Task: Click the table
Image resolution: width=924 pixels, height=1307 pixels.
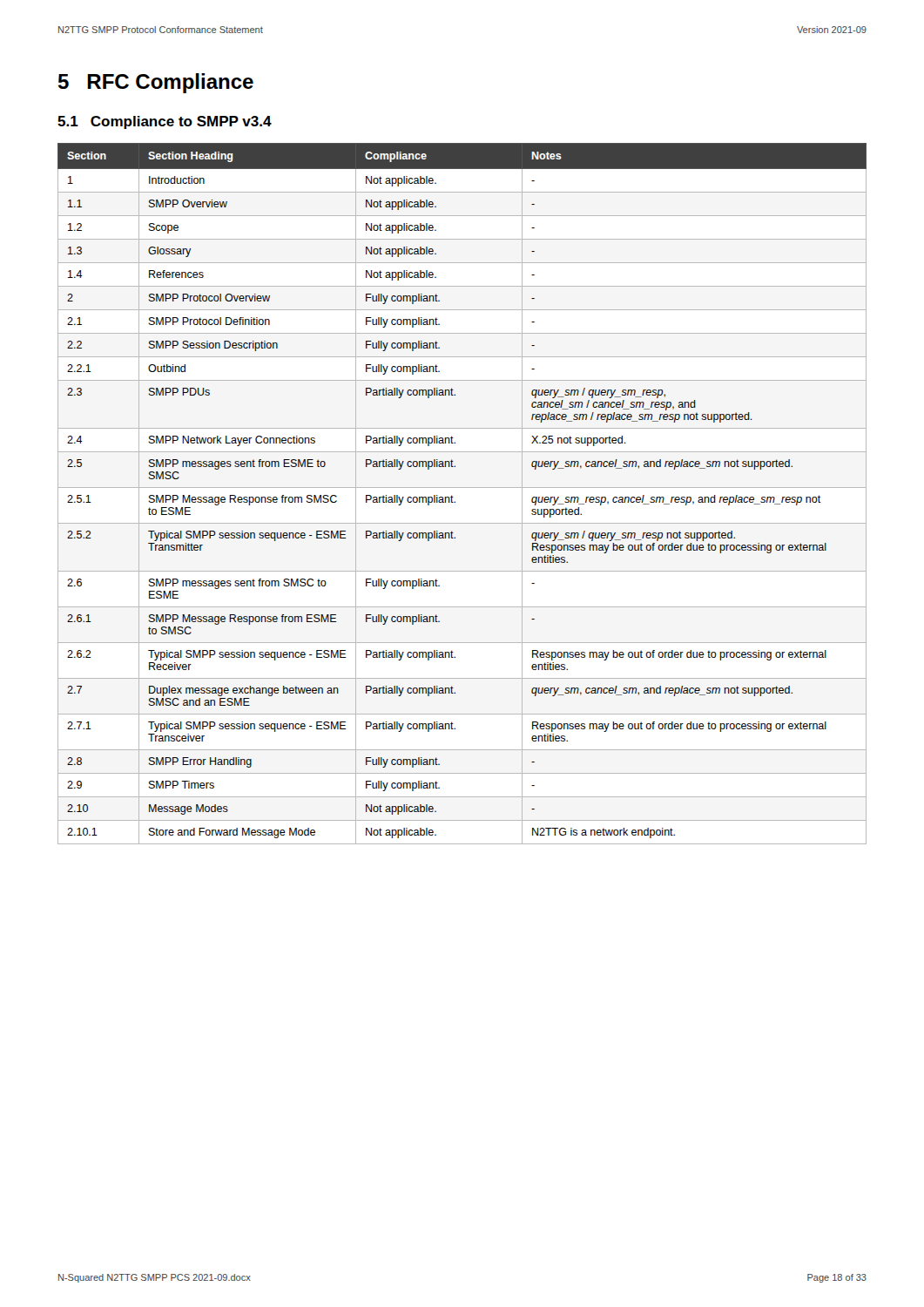Action: coord(462,494)
